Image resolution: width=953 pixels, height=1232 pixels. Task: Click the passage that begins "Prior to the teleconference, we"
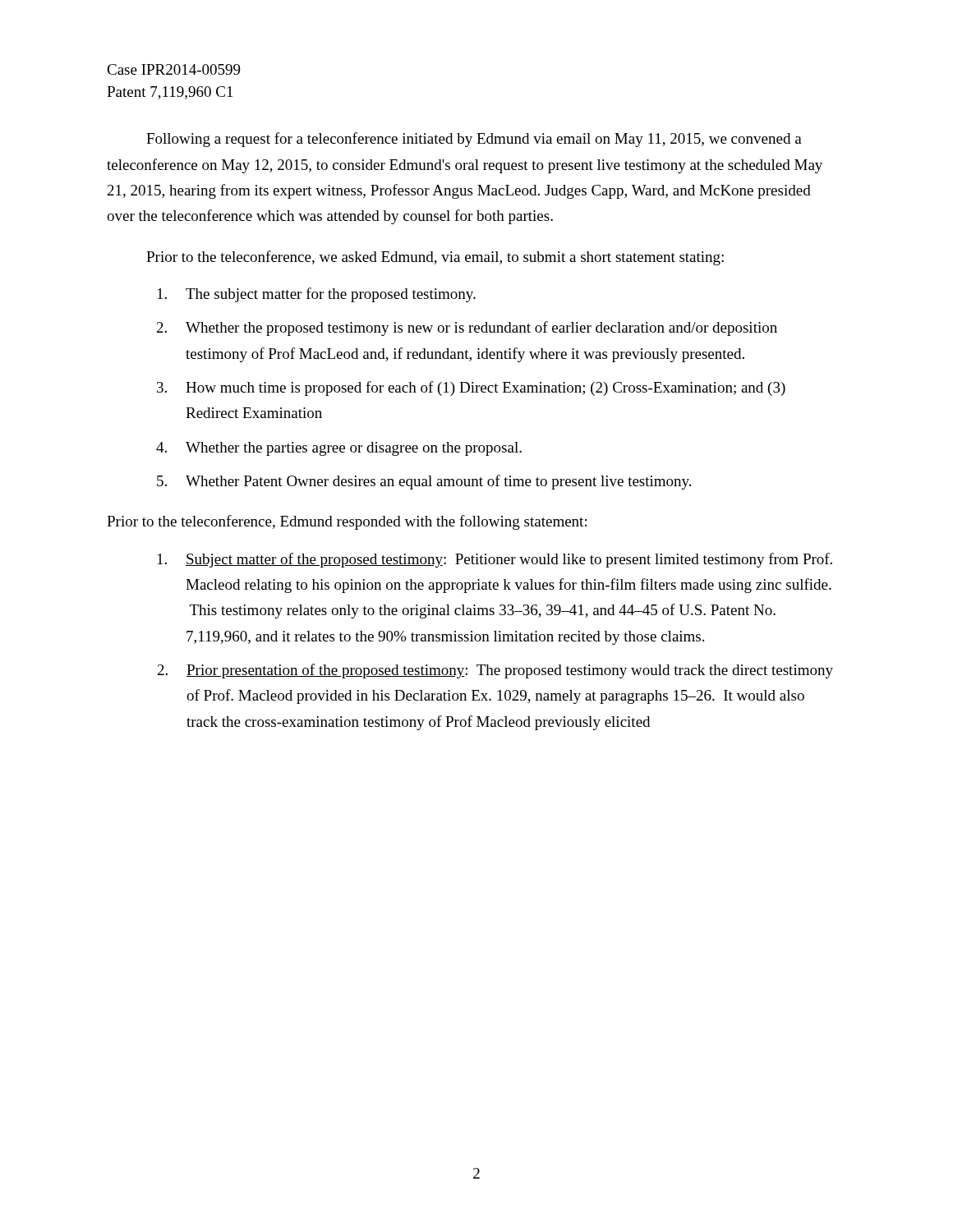coord(436,256)
